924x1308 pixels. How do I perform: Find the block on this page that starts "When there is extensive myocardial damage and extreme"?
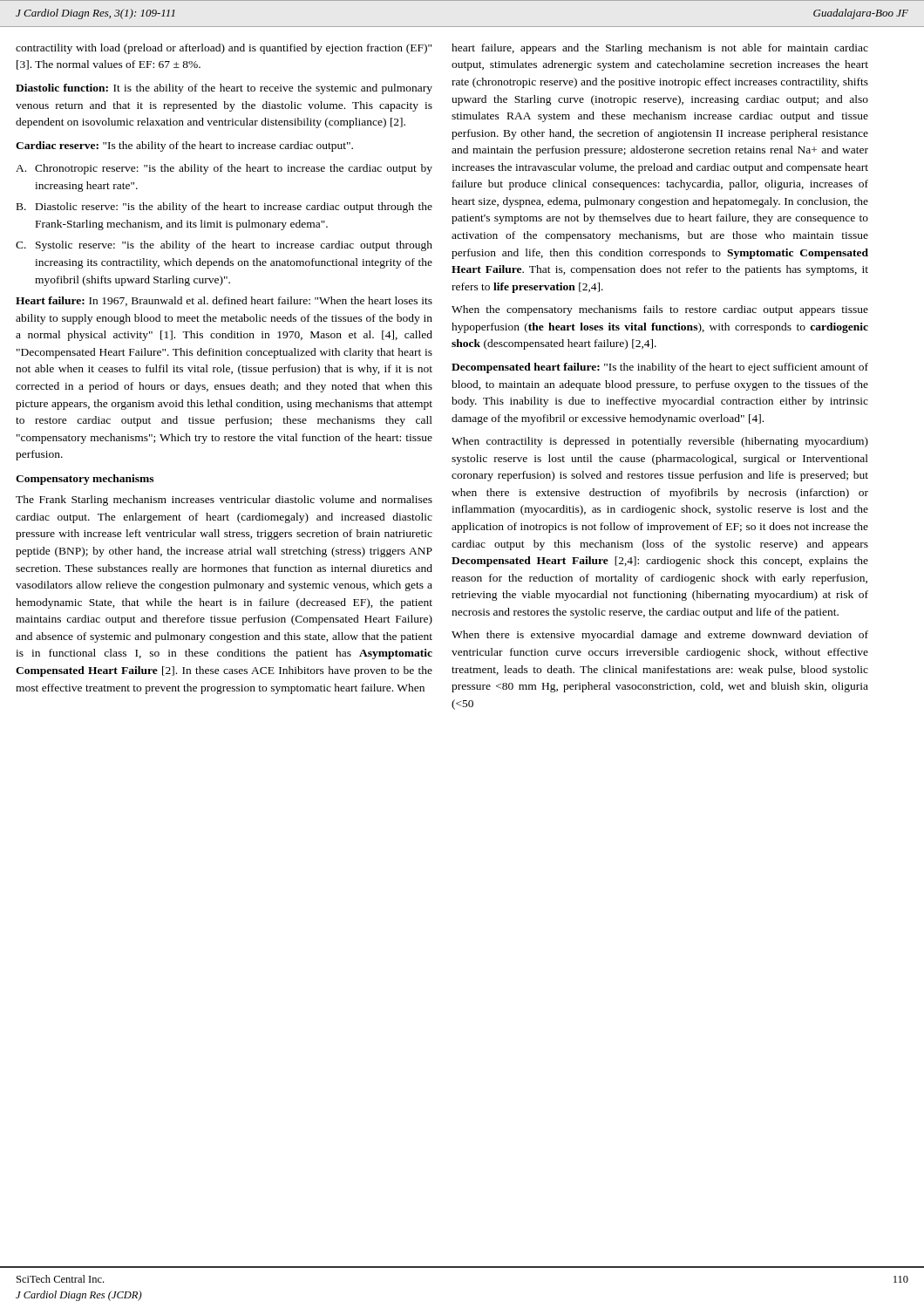click(x=660, y=669)
